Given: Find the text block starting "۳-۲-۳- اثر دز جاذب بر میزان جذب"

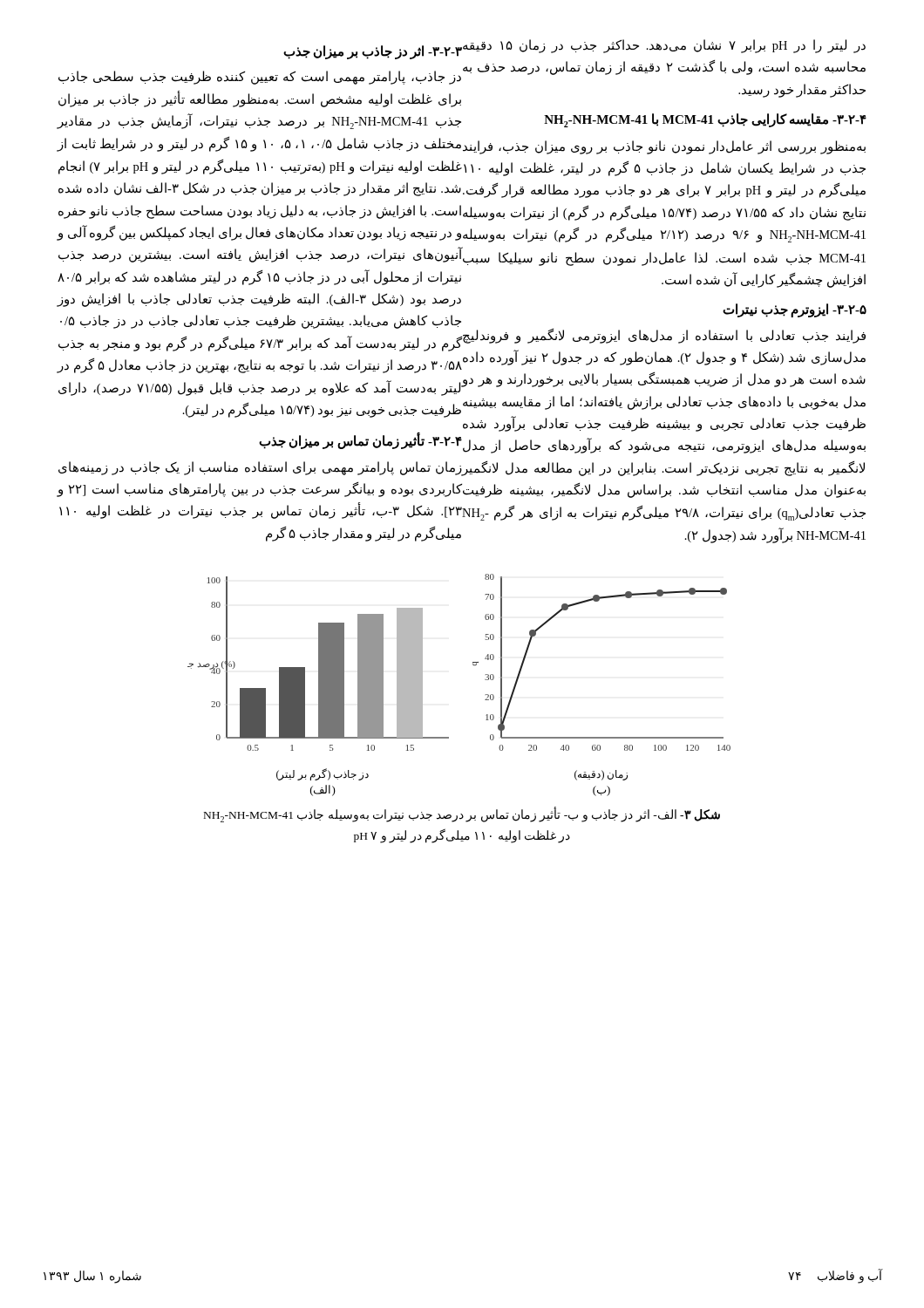Looking at the screenshot, I should [372, 51].
